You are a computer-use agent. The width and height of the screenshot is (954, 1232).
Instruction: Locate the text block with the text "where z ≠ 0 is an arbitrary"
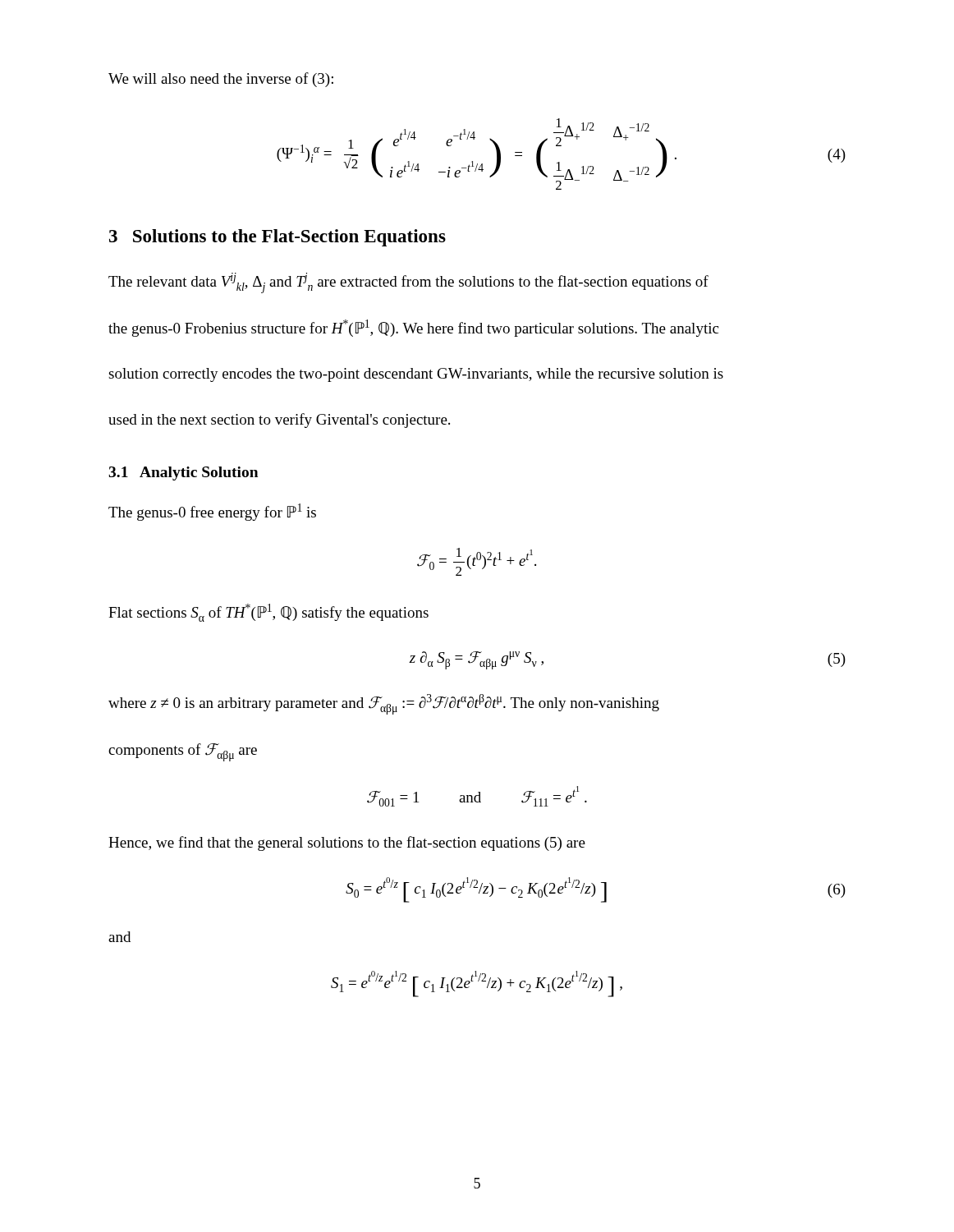pos(384,703)
